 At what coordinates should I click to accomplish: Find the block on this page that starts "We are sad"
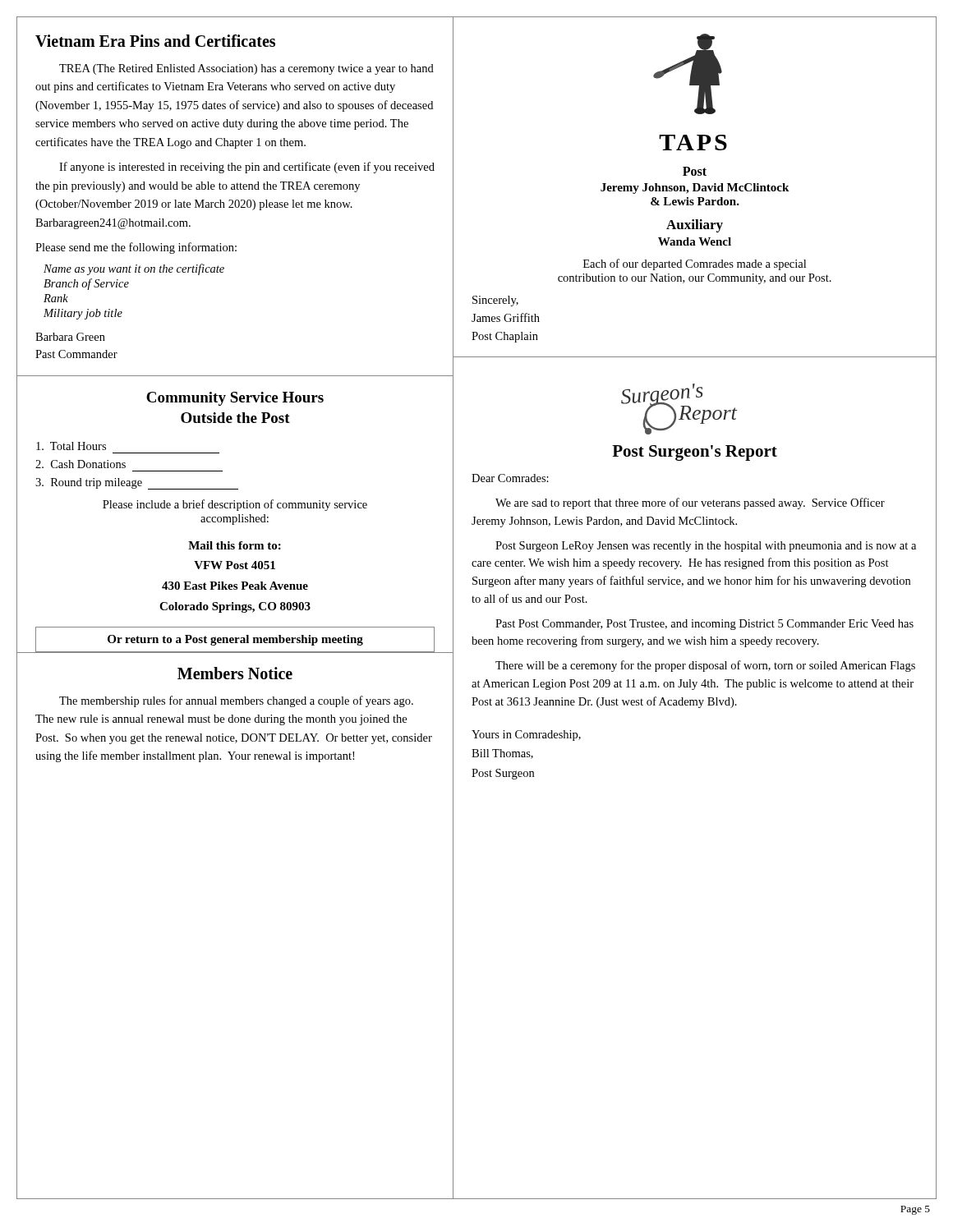click(x=678, y=512)
